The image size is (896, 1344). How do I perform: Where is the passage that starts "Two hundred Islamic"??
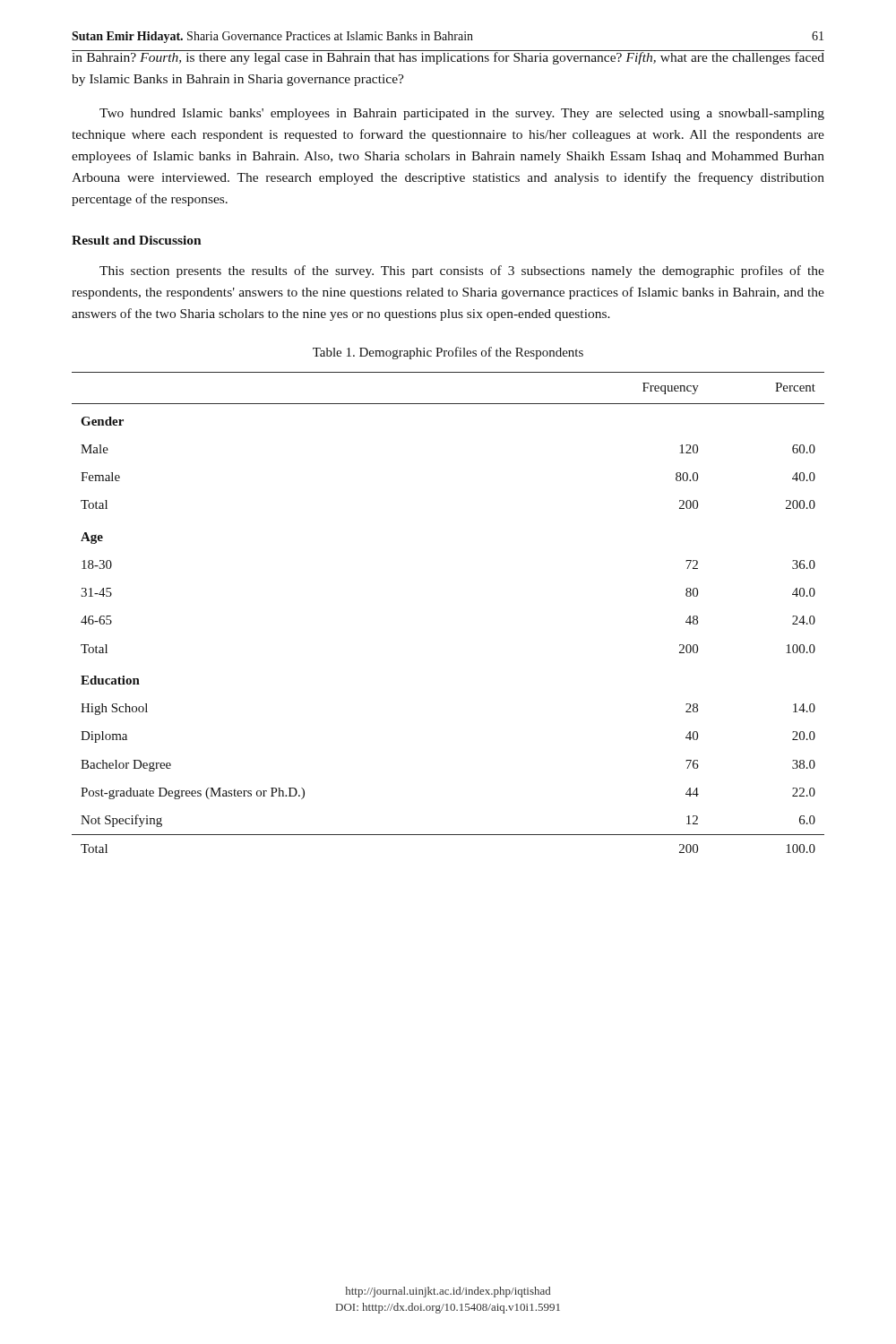[448, 156]
